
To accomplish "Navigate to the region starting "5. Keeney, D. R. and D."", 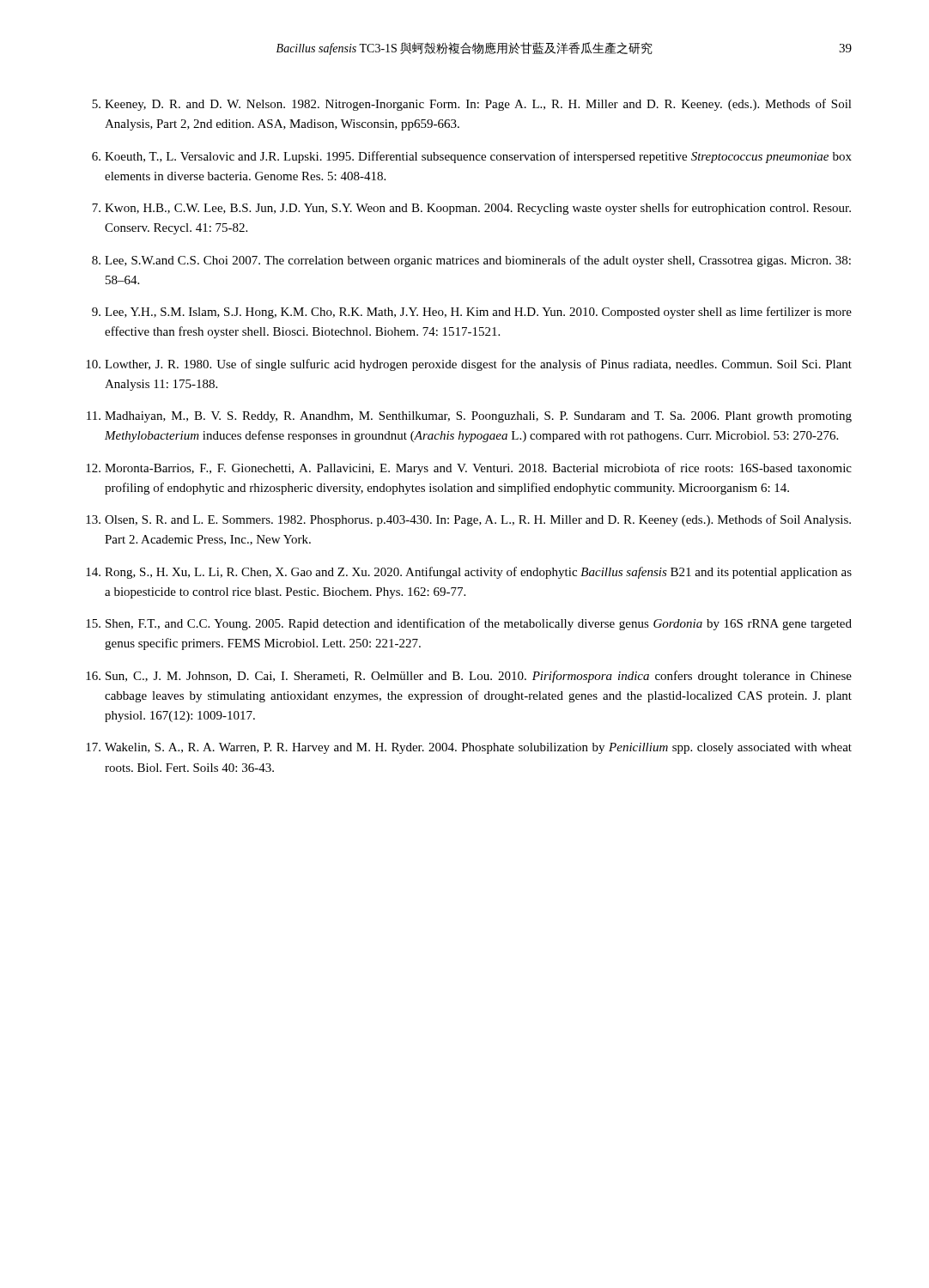I will click(x=464, y=114).
